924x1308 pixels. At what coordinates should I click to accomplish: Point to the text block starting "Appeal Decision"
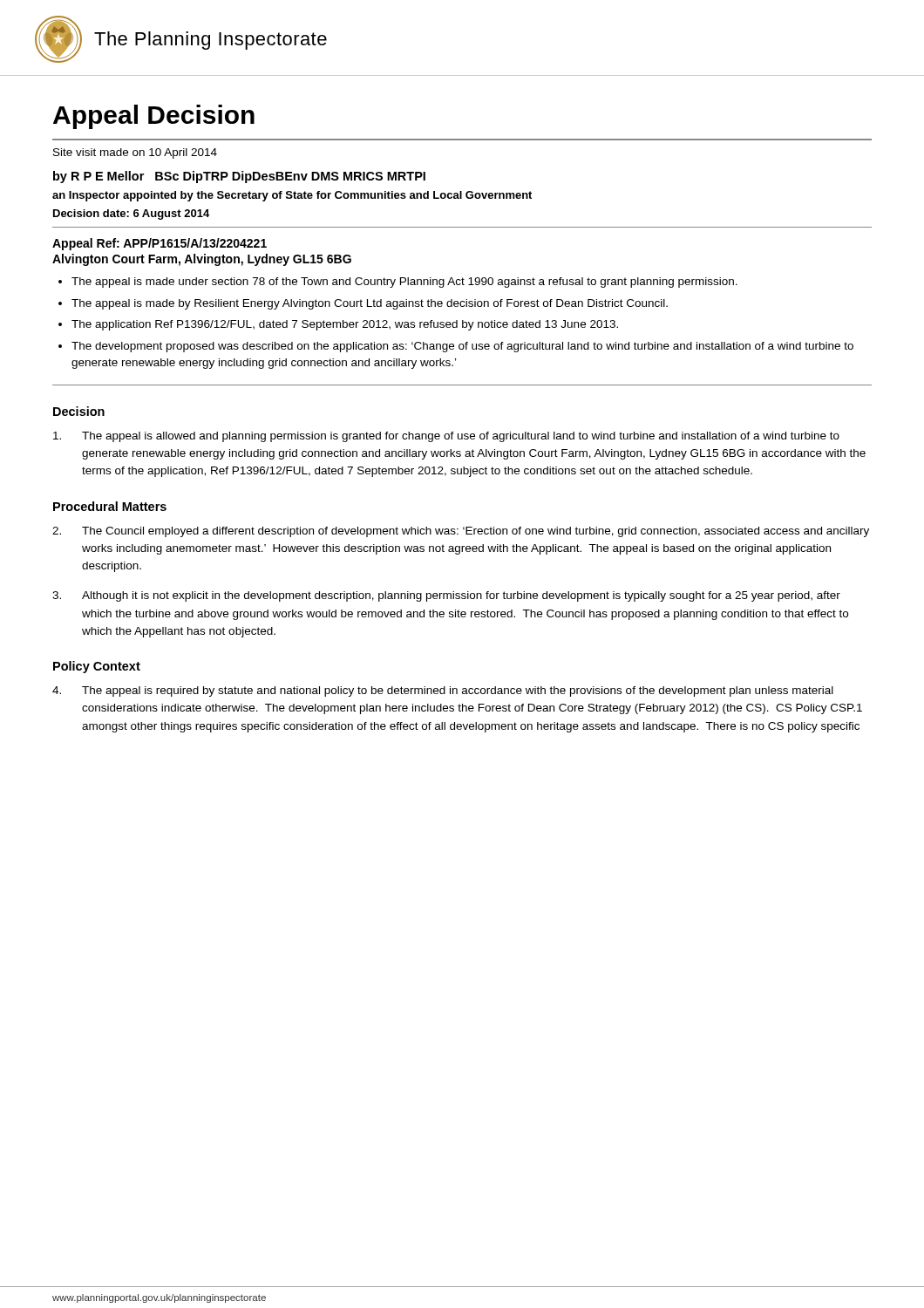[x=154, y=115]
